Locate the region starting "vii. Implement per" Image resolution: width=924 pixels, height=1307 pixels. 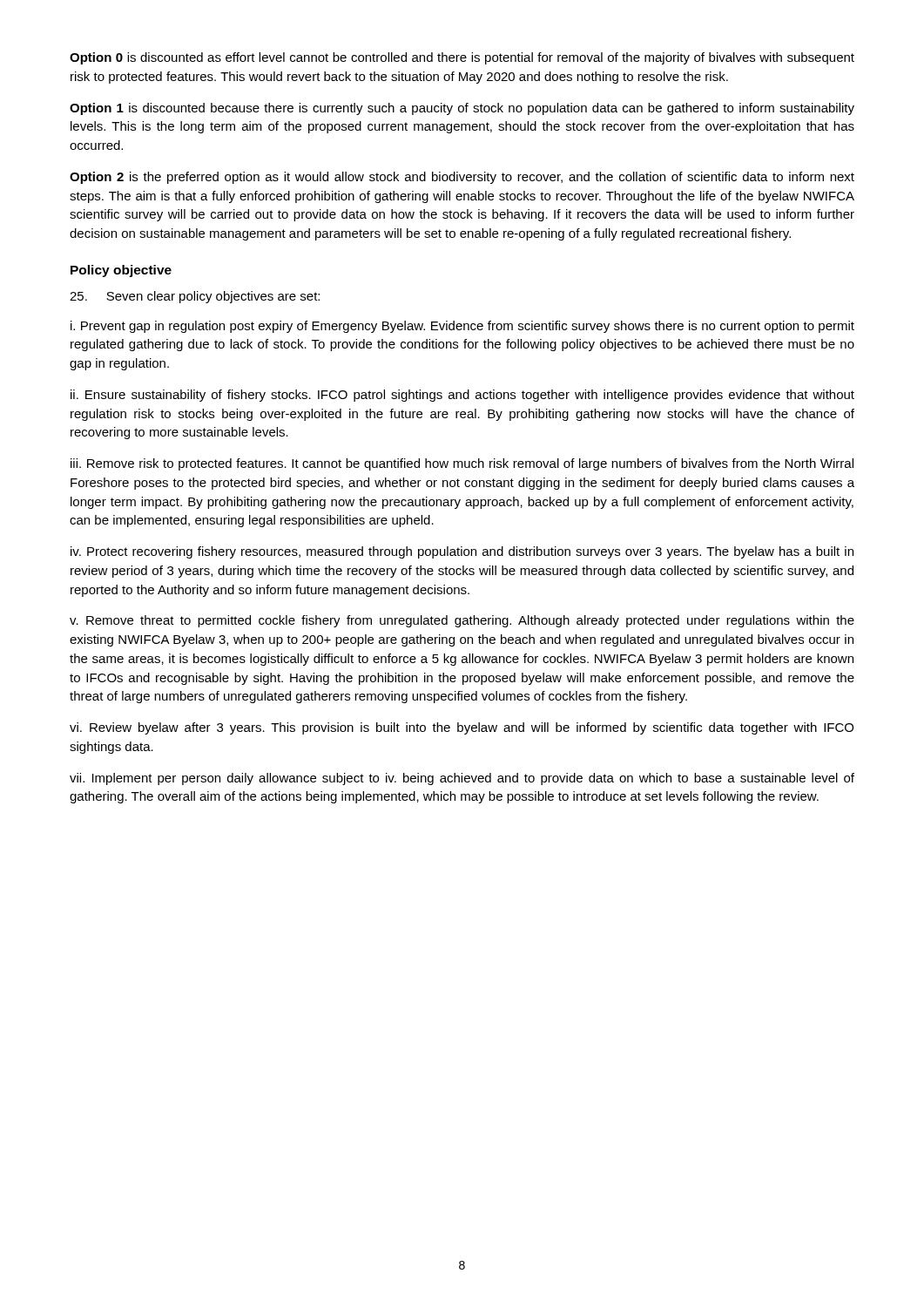coord(462,787)
